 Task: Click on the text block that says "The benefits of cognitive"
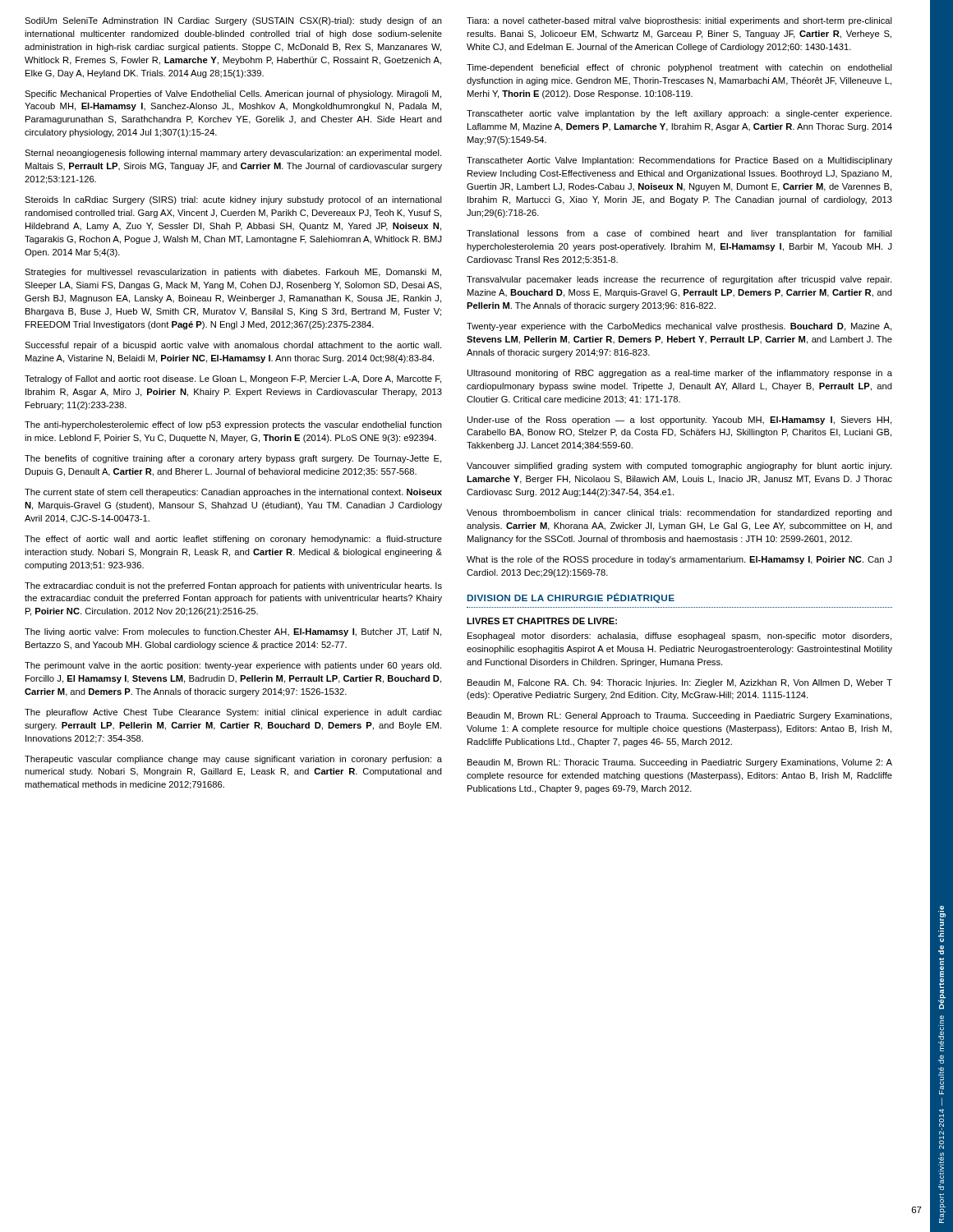click(233, 465)
